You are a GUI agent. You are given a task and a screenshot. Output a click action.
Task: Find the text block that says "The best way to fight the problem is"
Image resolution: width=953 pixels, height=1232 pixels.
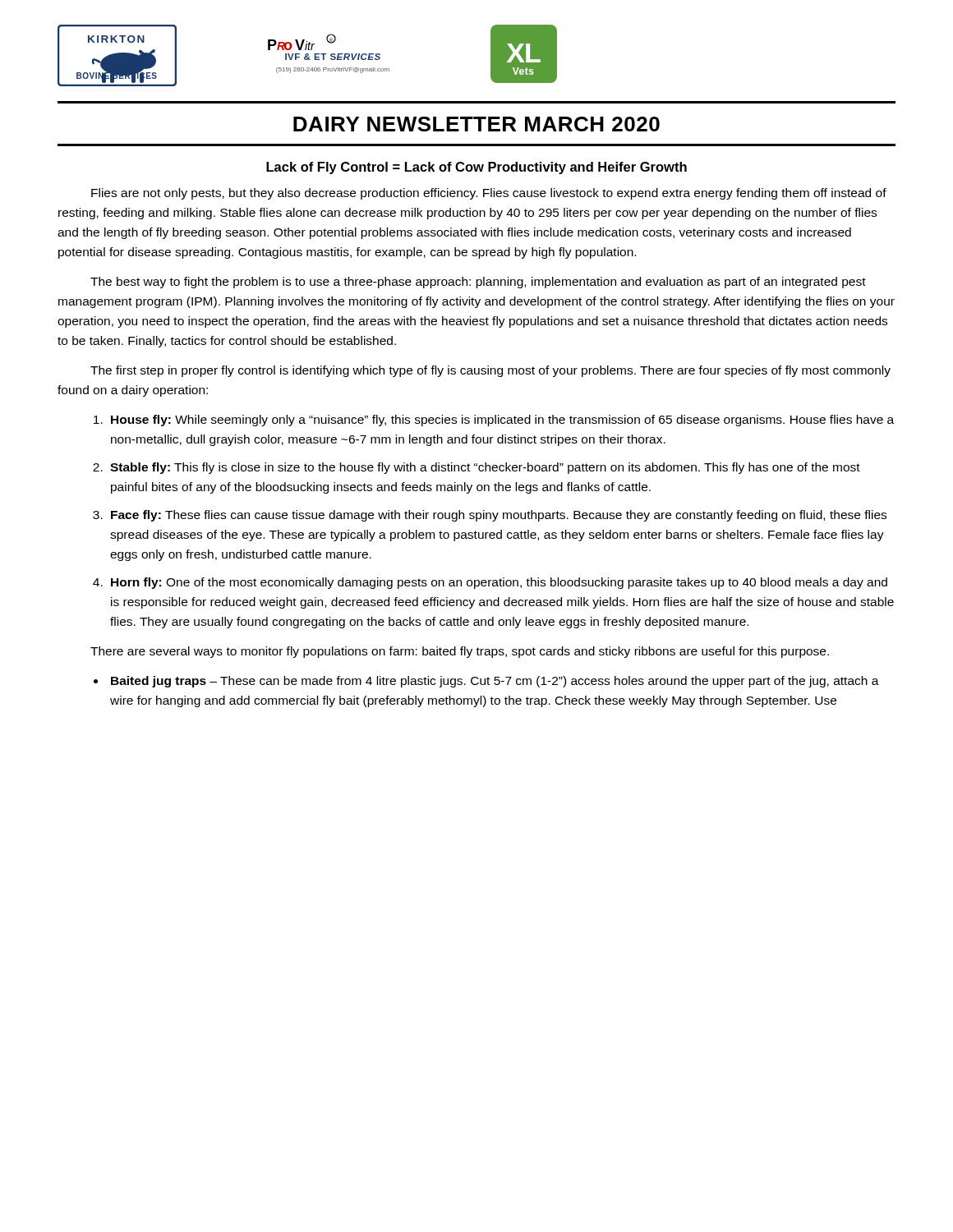[476, 311]
